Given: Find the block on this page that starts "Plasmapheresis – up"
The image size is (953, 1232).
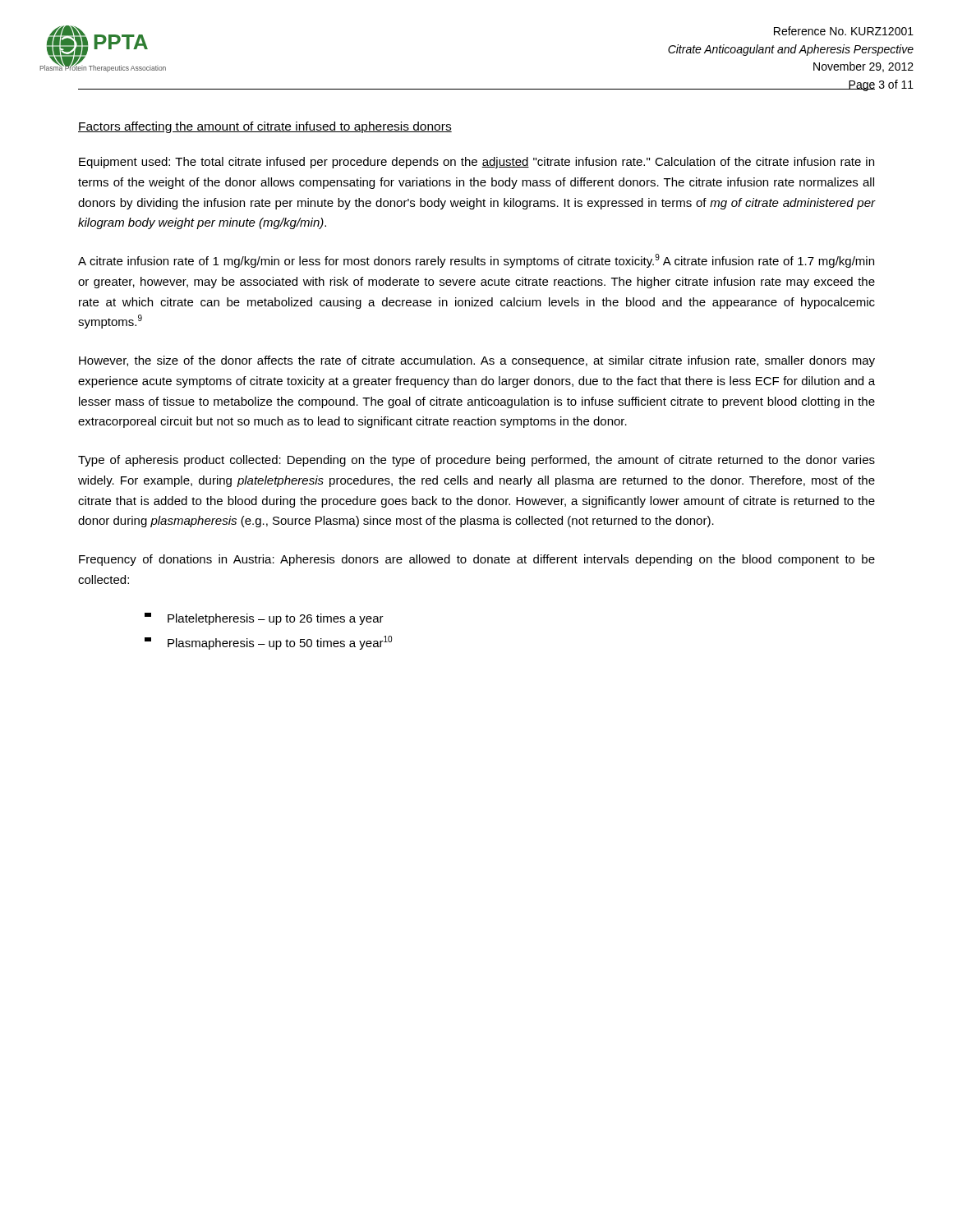Looking at the screenshot, I should 268,643.
